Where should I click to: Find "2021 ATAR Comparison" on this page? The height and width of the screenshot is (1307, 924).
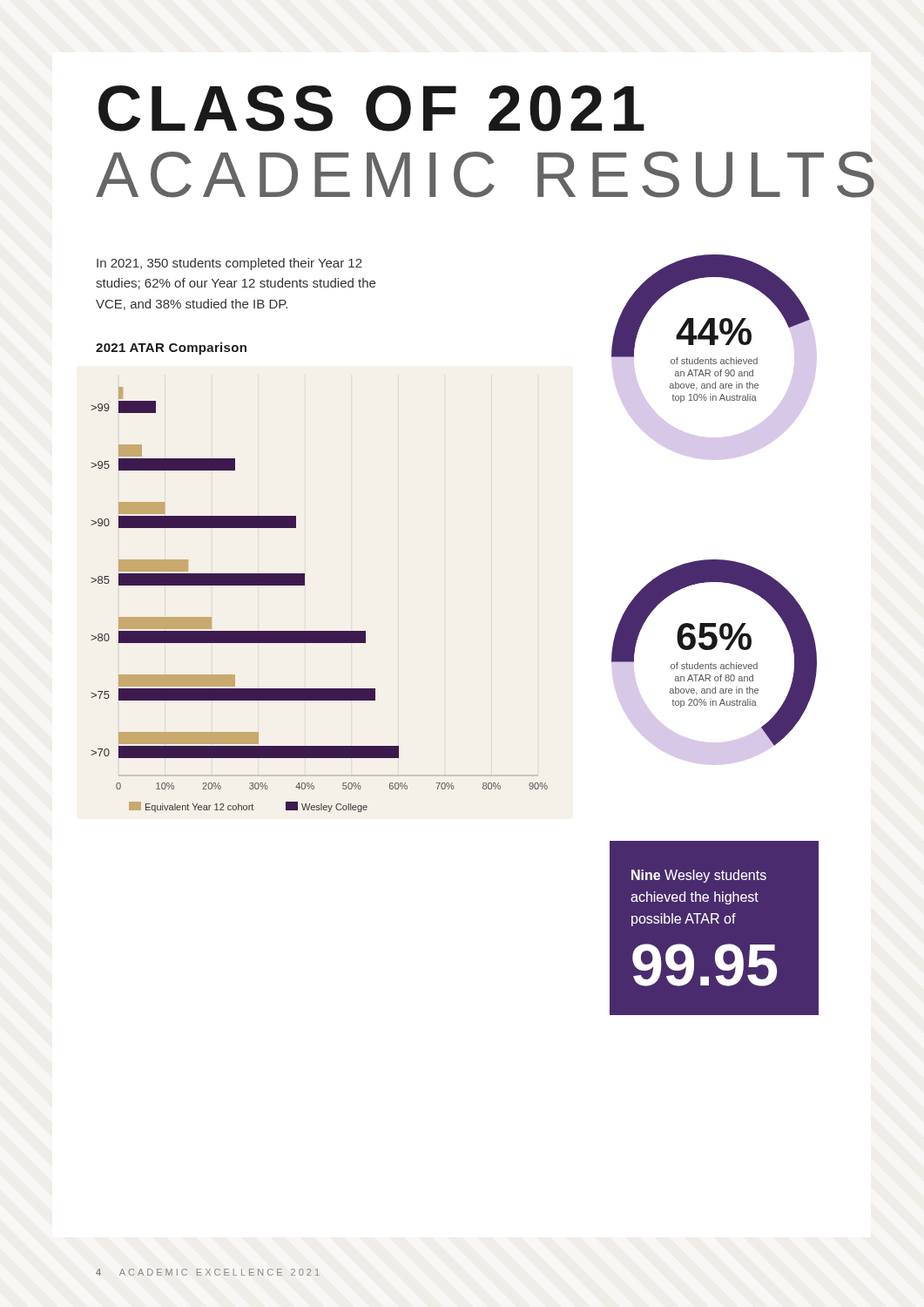coord(172,347)
